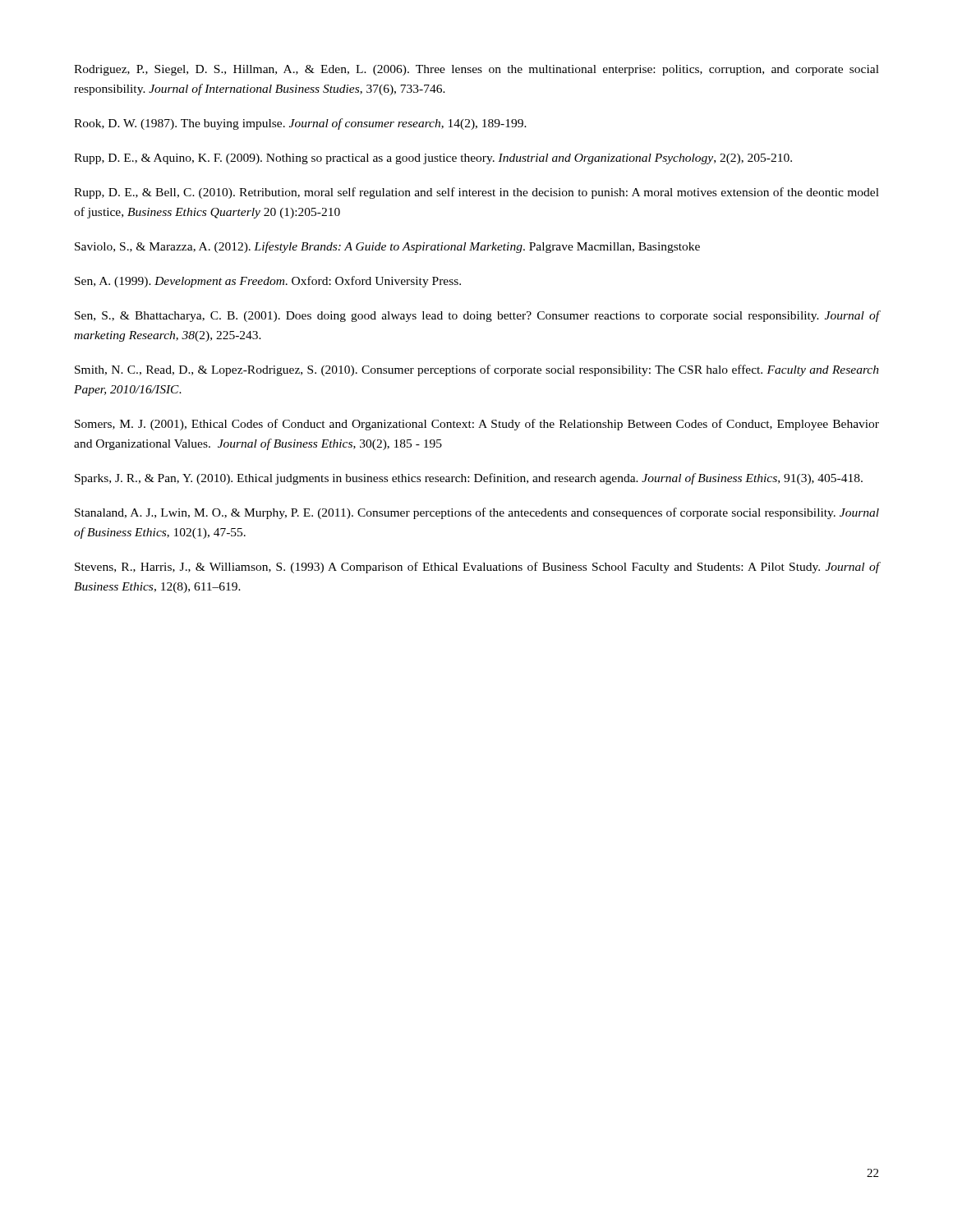Locate the list item containing "Rodriguez, P., Siegel, D."
The image size is (953, 1232).
pos(476,78)
